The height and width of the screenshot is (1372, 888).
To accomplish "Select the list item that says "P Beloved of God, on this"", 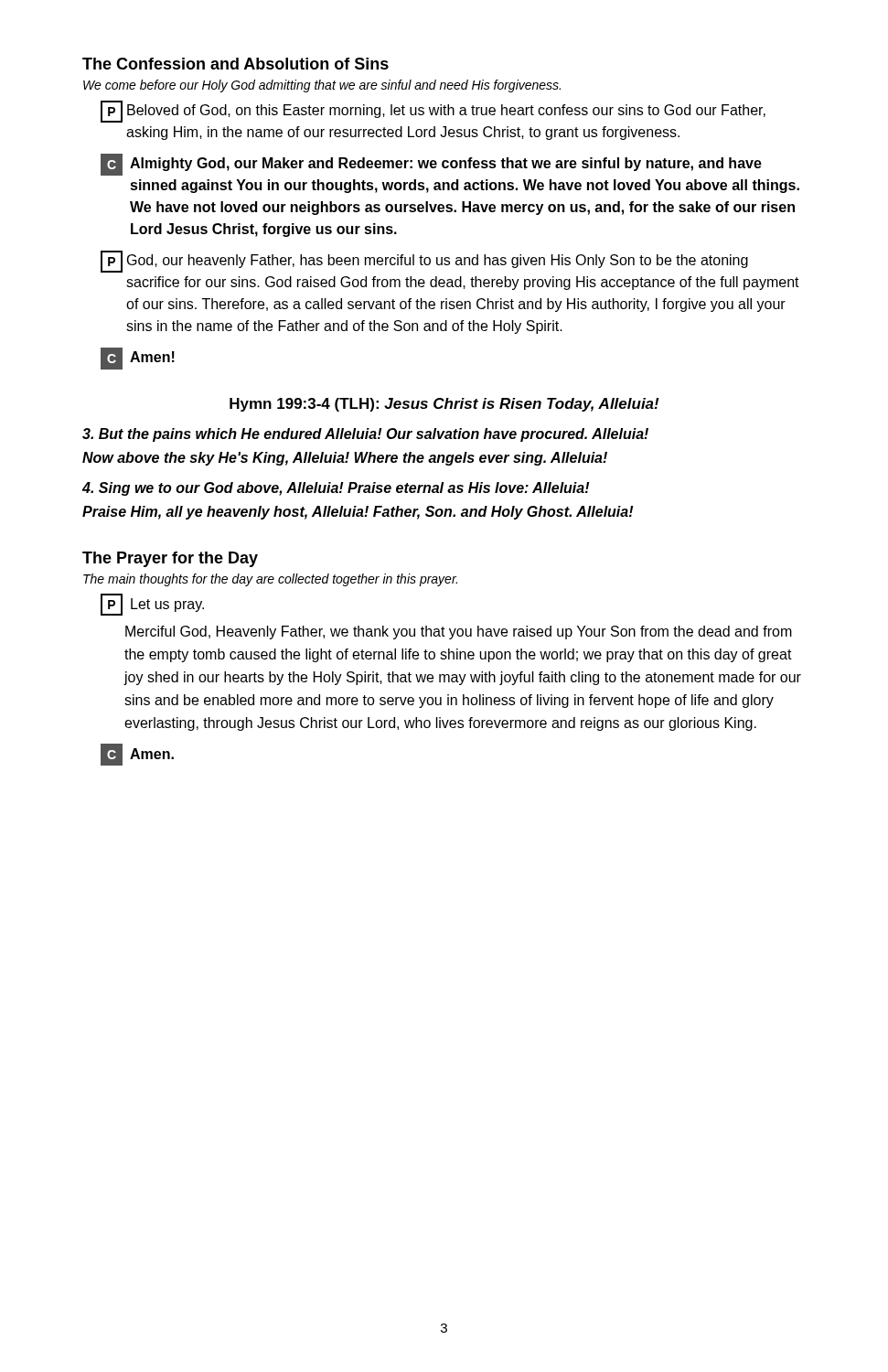I will pos(453,122).
